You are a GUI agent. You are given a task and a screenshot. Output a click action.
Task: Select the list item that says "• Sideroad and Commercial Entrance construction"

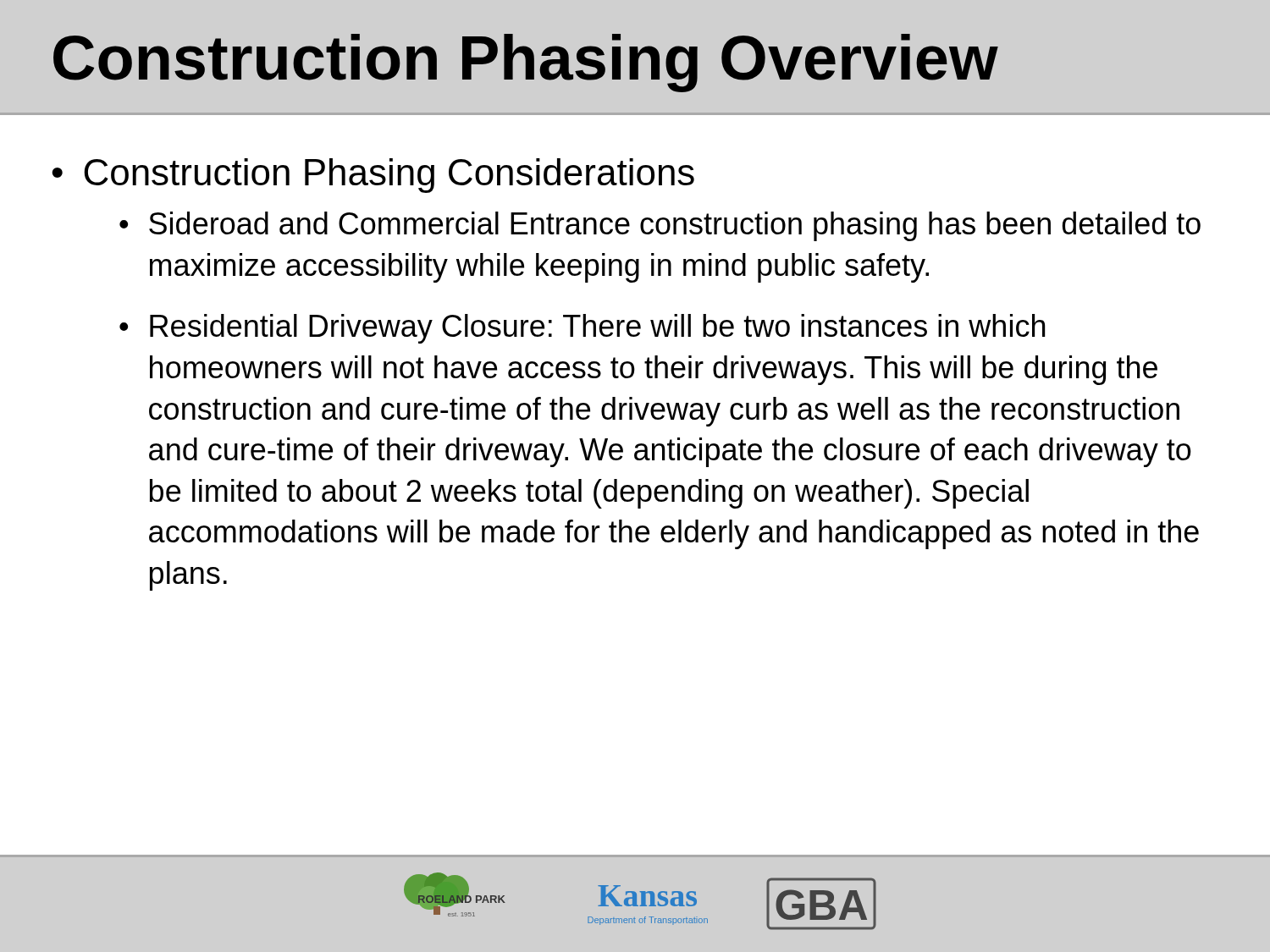click(669, 245)
